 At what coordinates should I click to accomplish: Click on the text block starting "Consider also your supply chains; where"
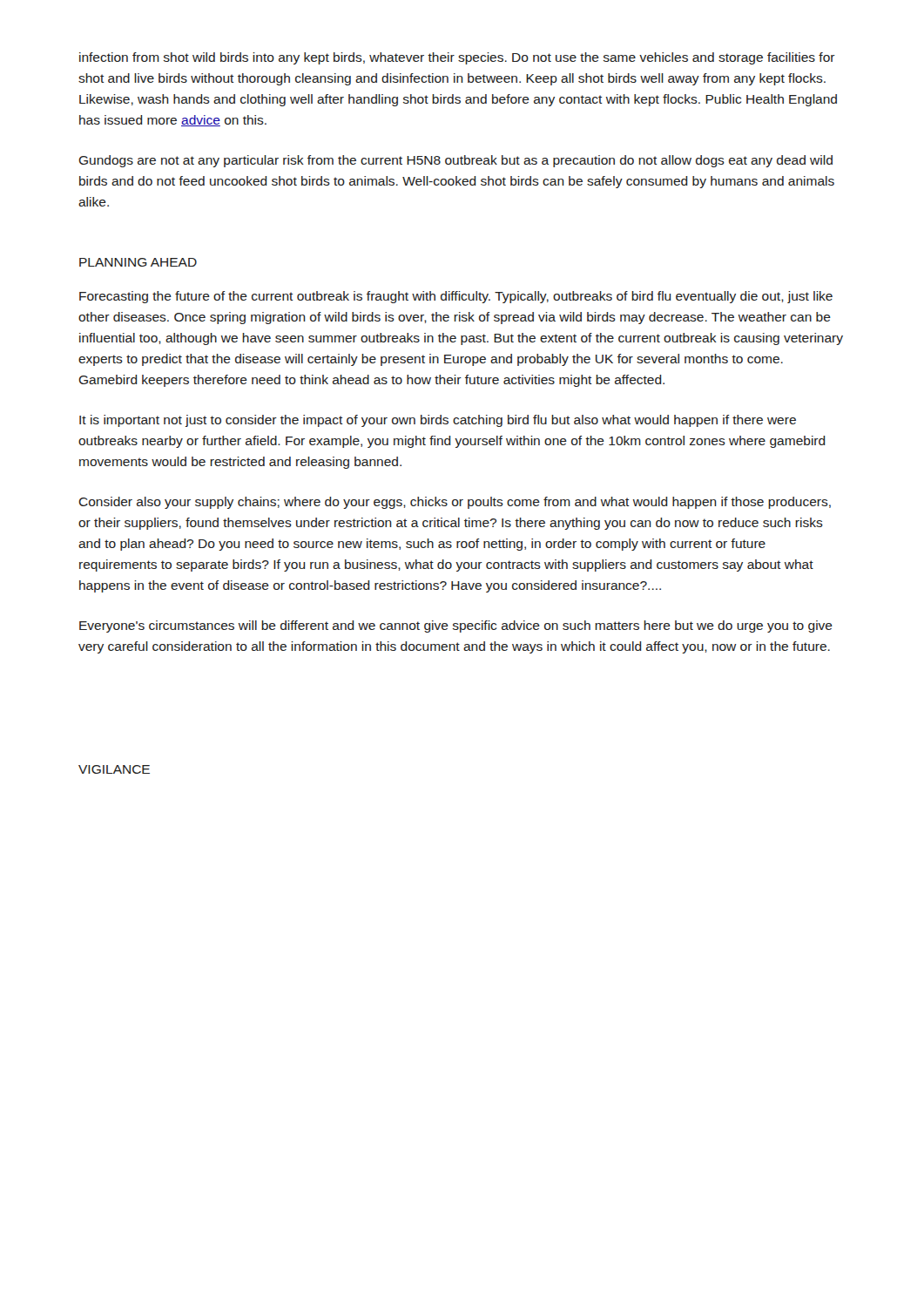point(455,544)
